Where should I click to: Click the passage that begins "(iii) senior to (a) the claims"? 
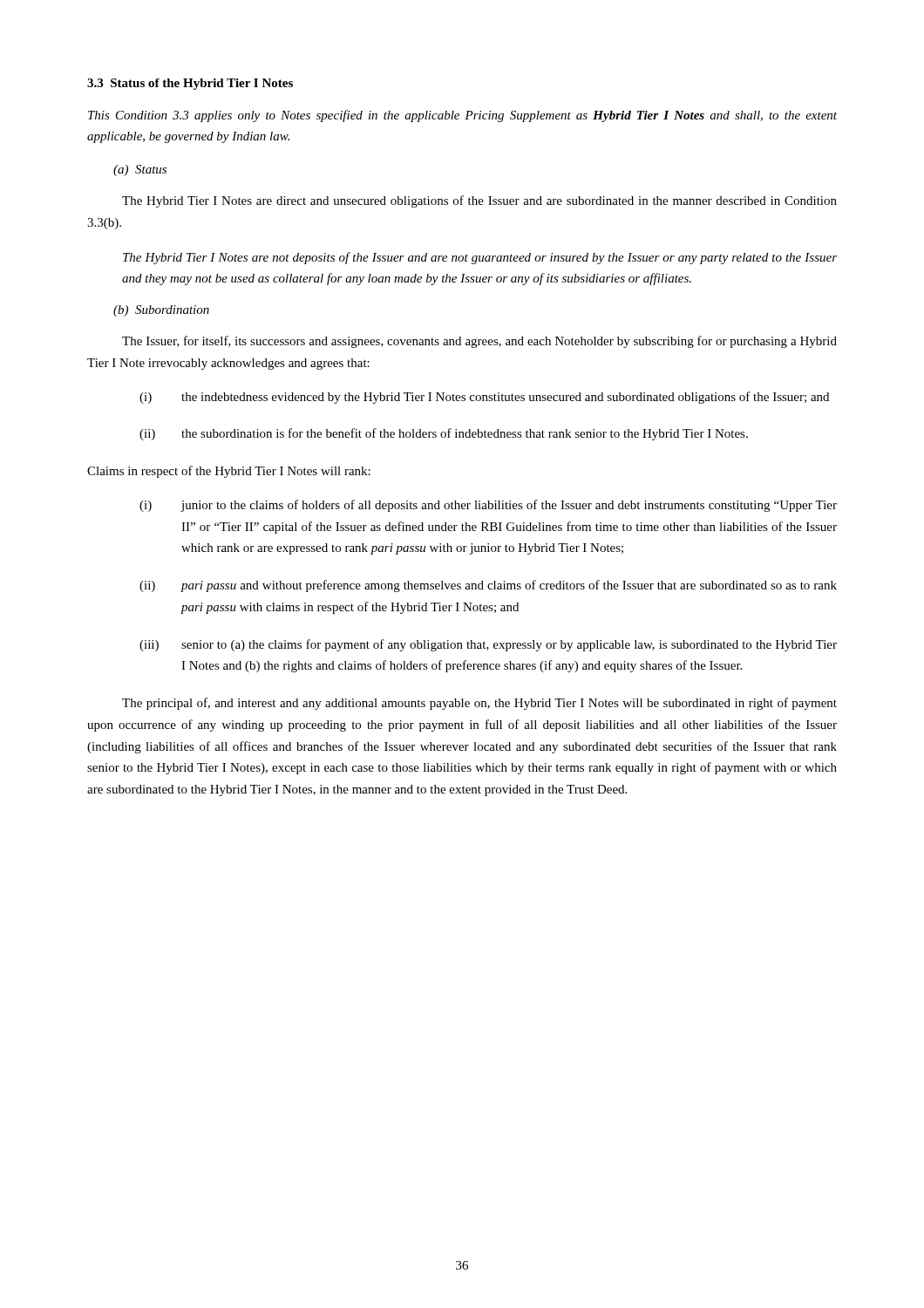click(488, 655)
